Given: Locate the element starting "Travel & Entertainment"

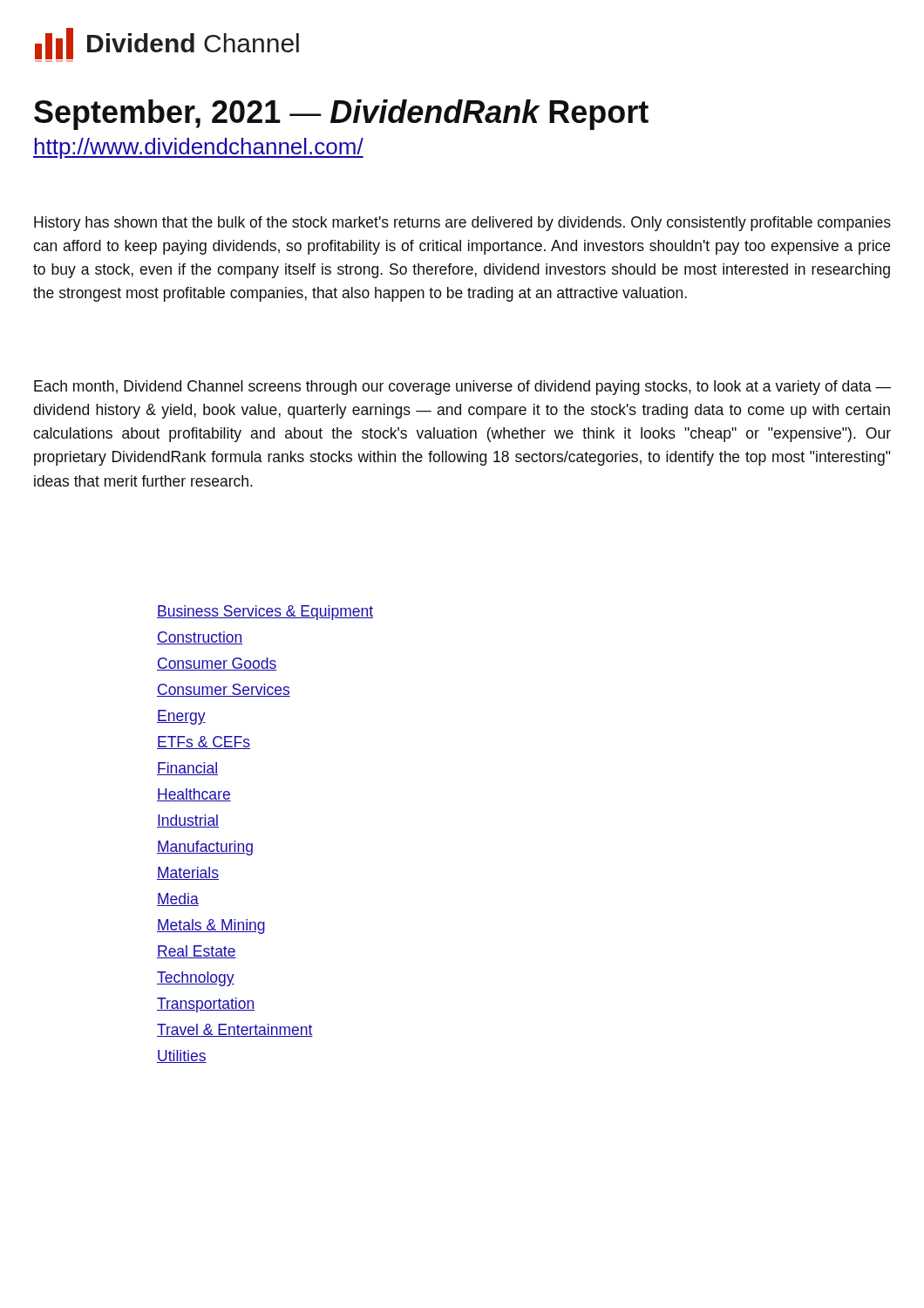Looking at the screenshot, I should click(x=235, y=1030).
